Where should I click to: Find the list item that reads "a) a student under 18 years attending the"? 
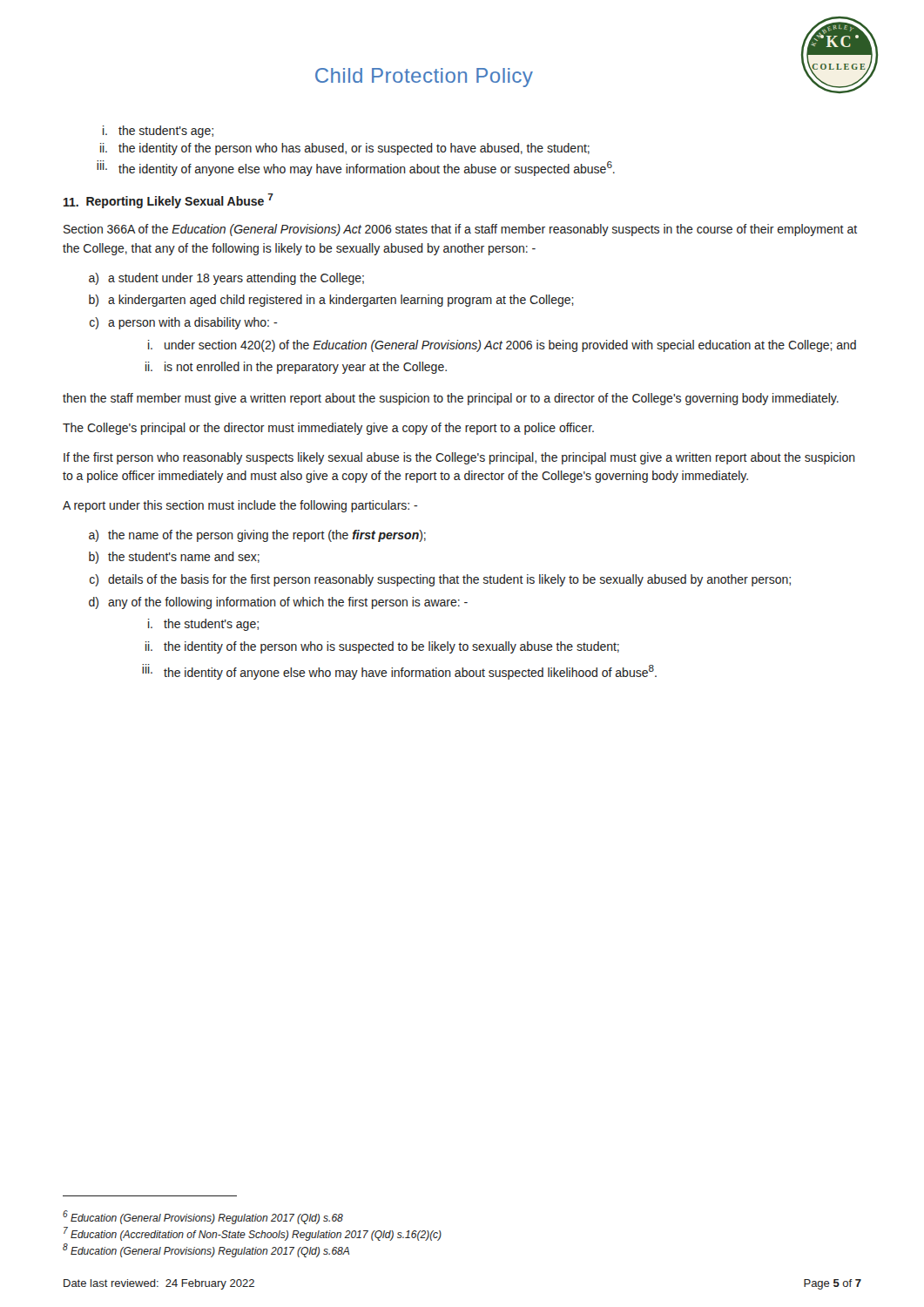coord(226,279)
